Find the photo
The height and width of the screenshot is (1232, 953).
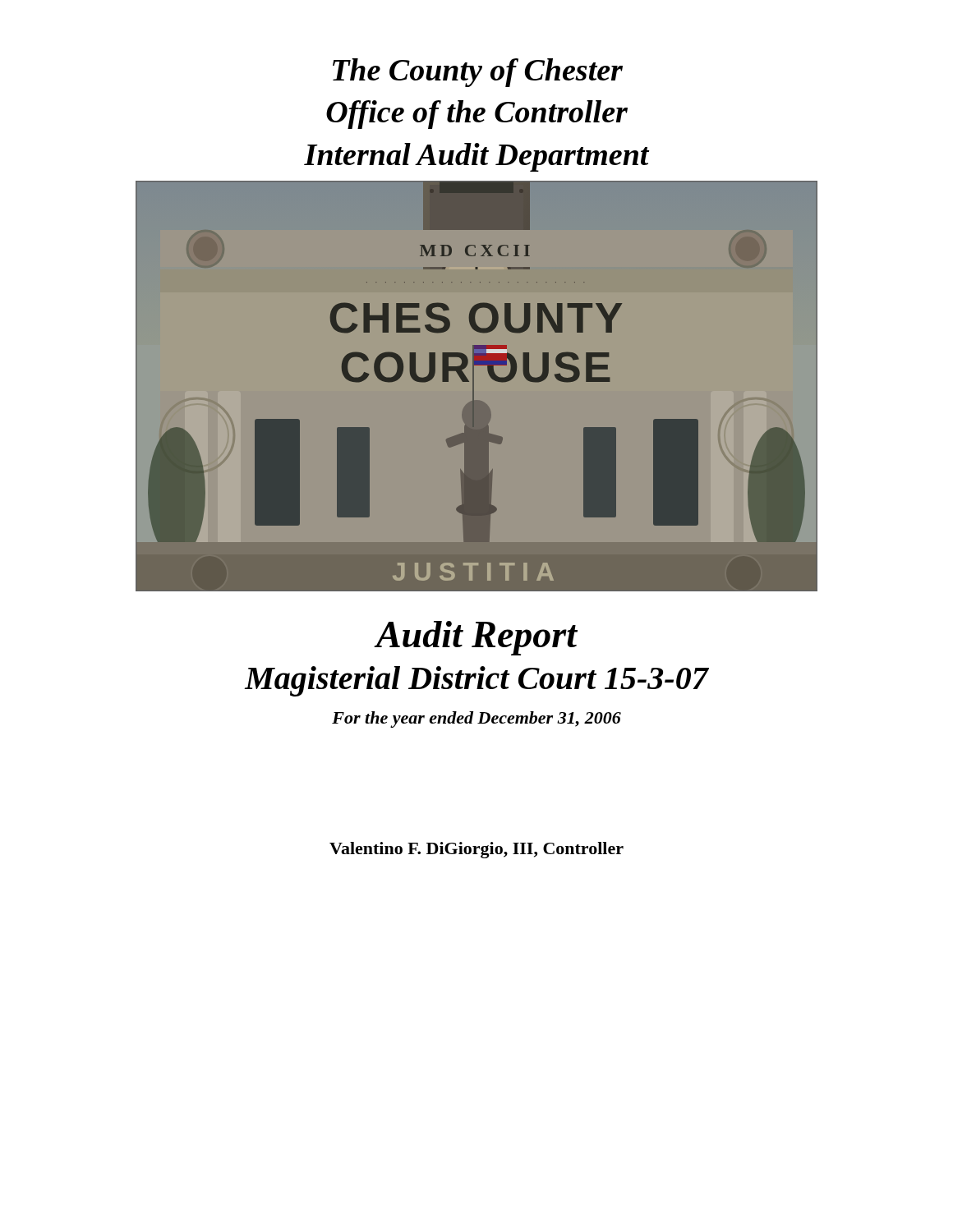pos(476,386)
